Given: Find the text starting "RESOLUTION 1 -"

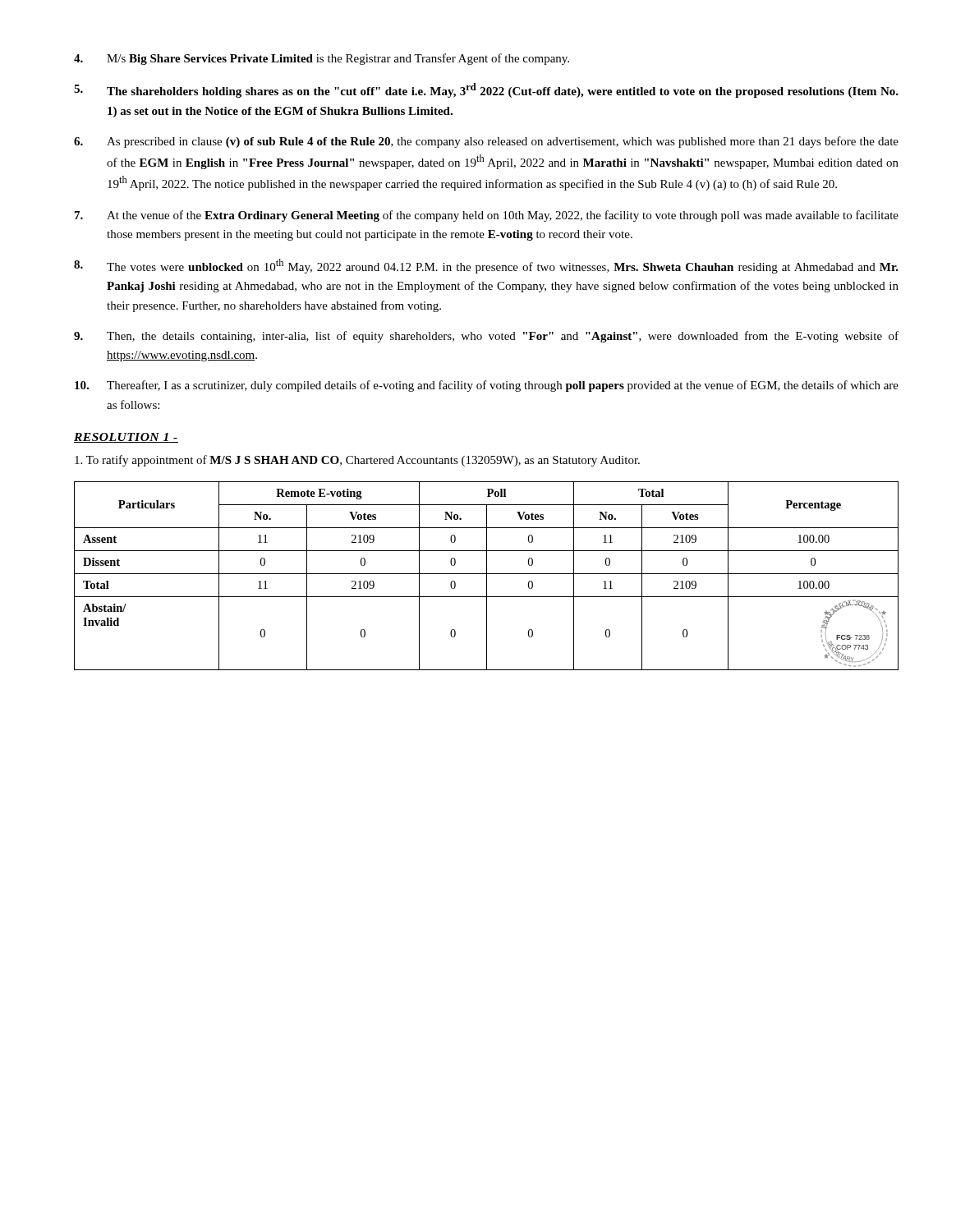Looking at the screenshot, I should click(x=126, y=436).
